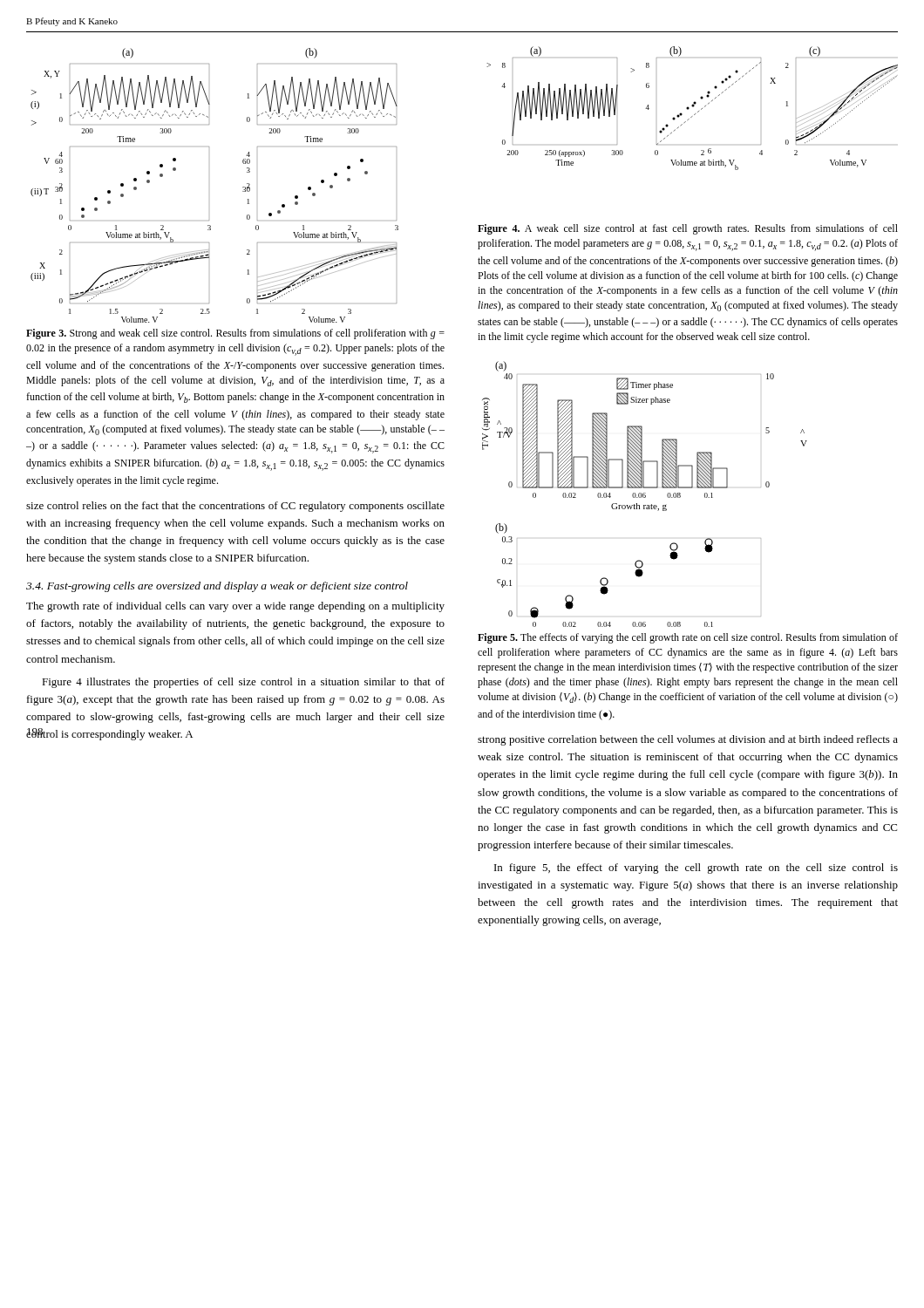
Task: Where is the passage that starts "size control relies on the fact that"?
Action: (235, 531)
